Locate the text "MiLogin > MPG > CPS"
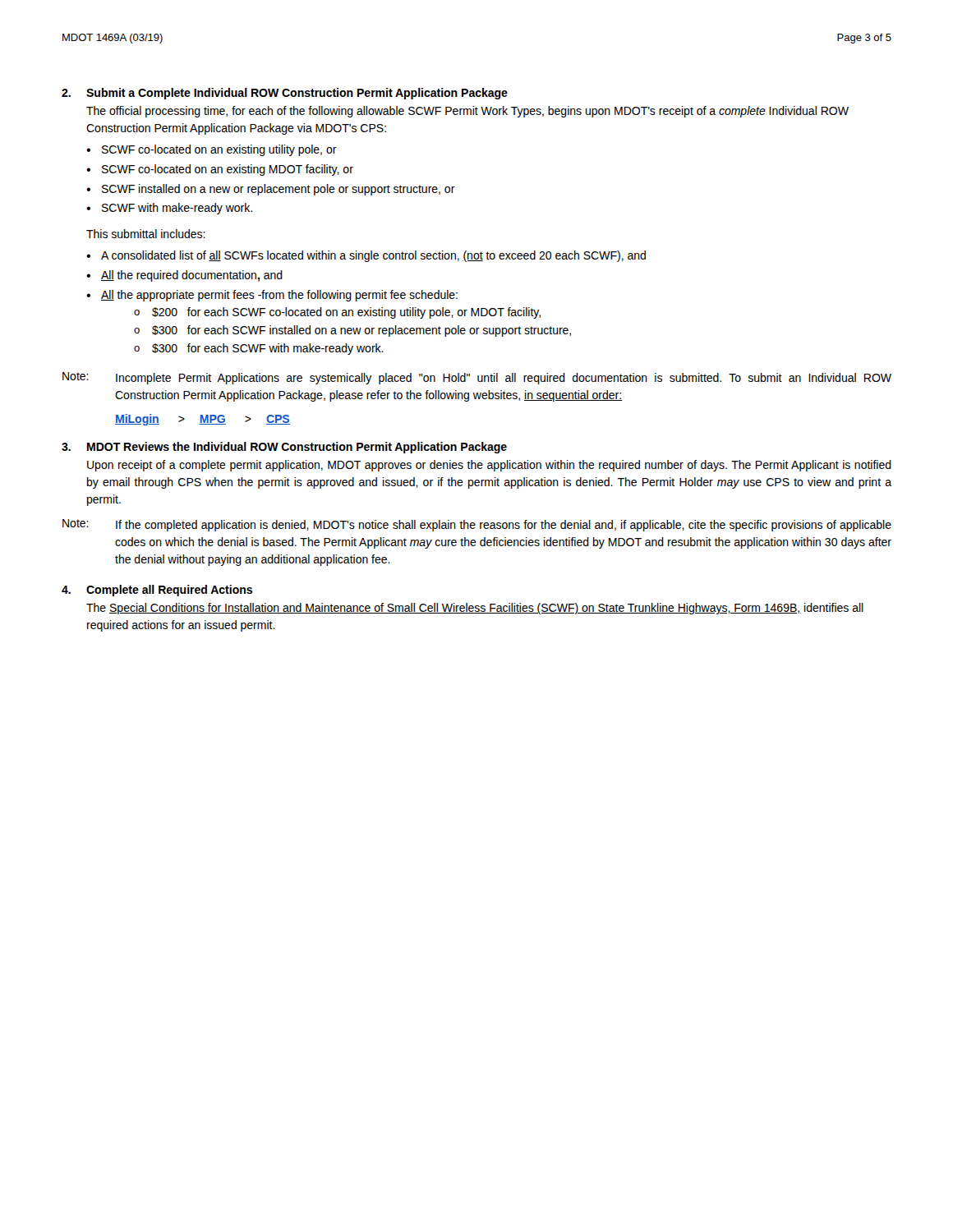This screenshot has width=953, height=1232. [x=202, y=419]
